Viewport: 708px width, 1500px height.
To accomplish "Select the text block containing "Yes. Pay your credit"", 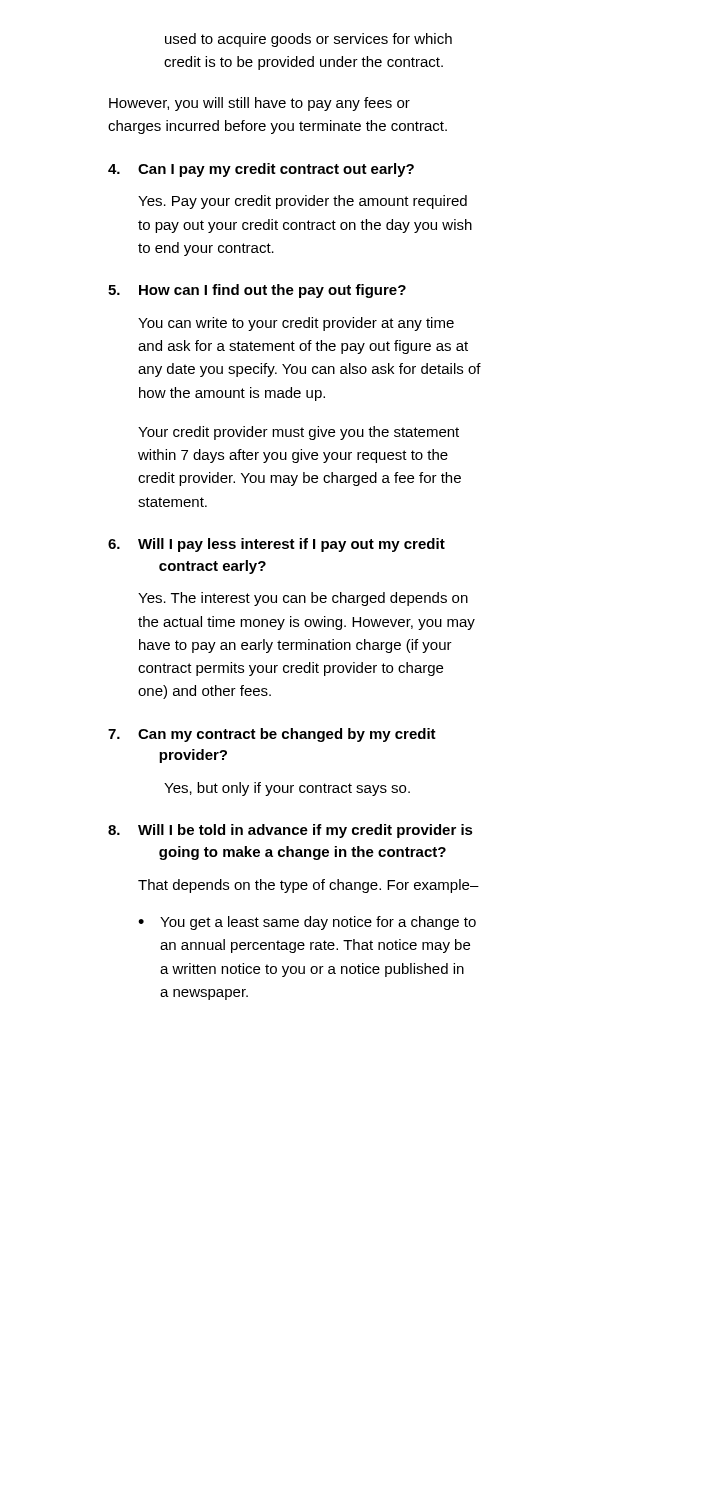I will pos(396,224).
